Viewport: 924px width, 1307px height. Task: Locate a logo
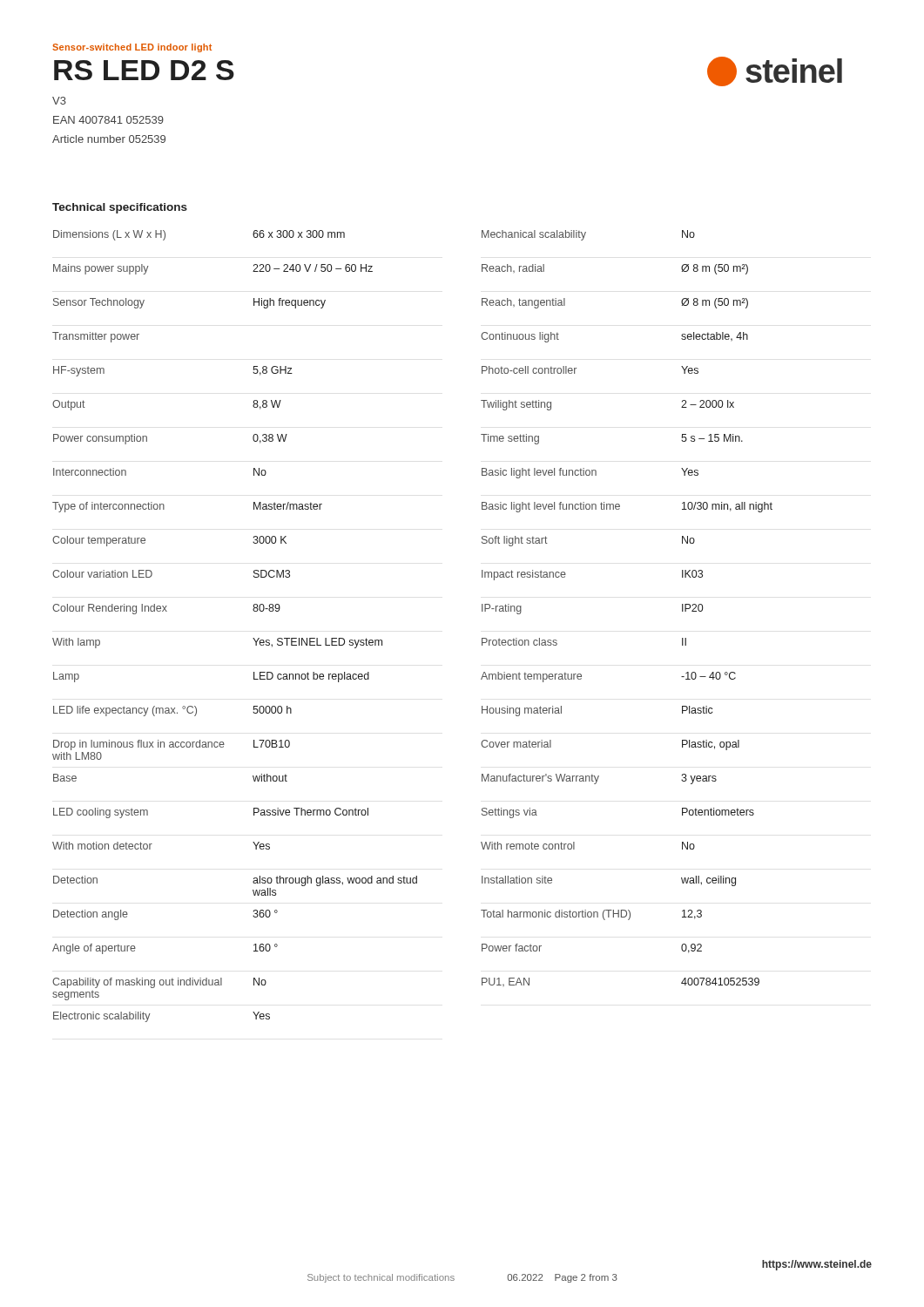(x=789, y=73)
